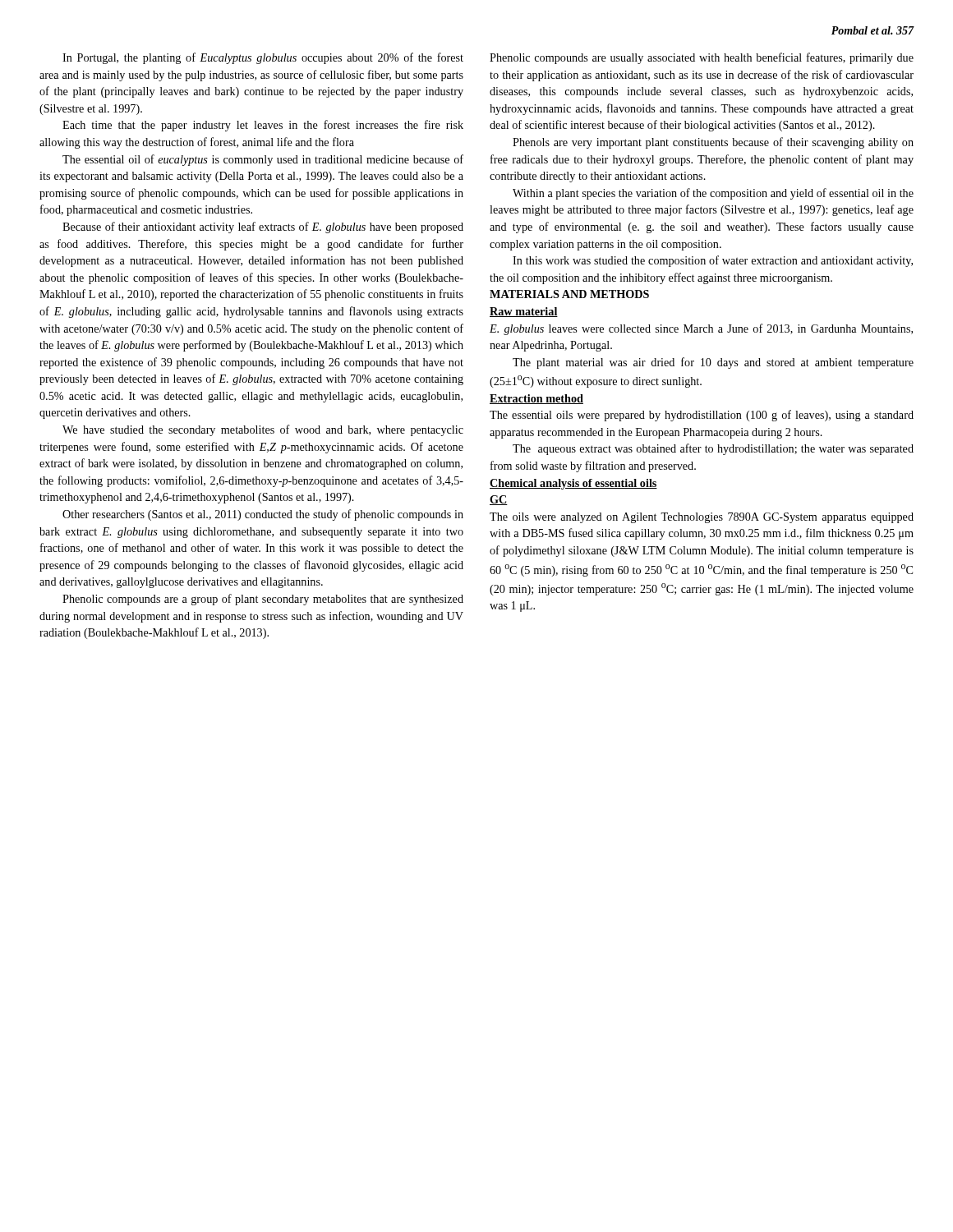Where is the passage that starts "Other researchers (Santos et al., 2011) conducted"?

click(251, 548)
